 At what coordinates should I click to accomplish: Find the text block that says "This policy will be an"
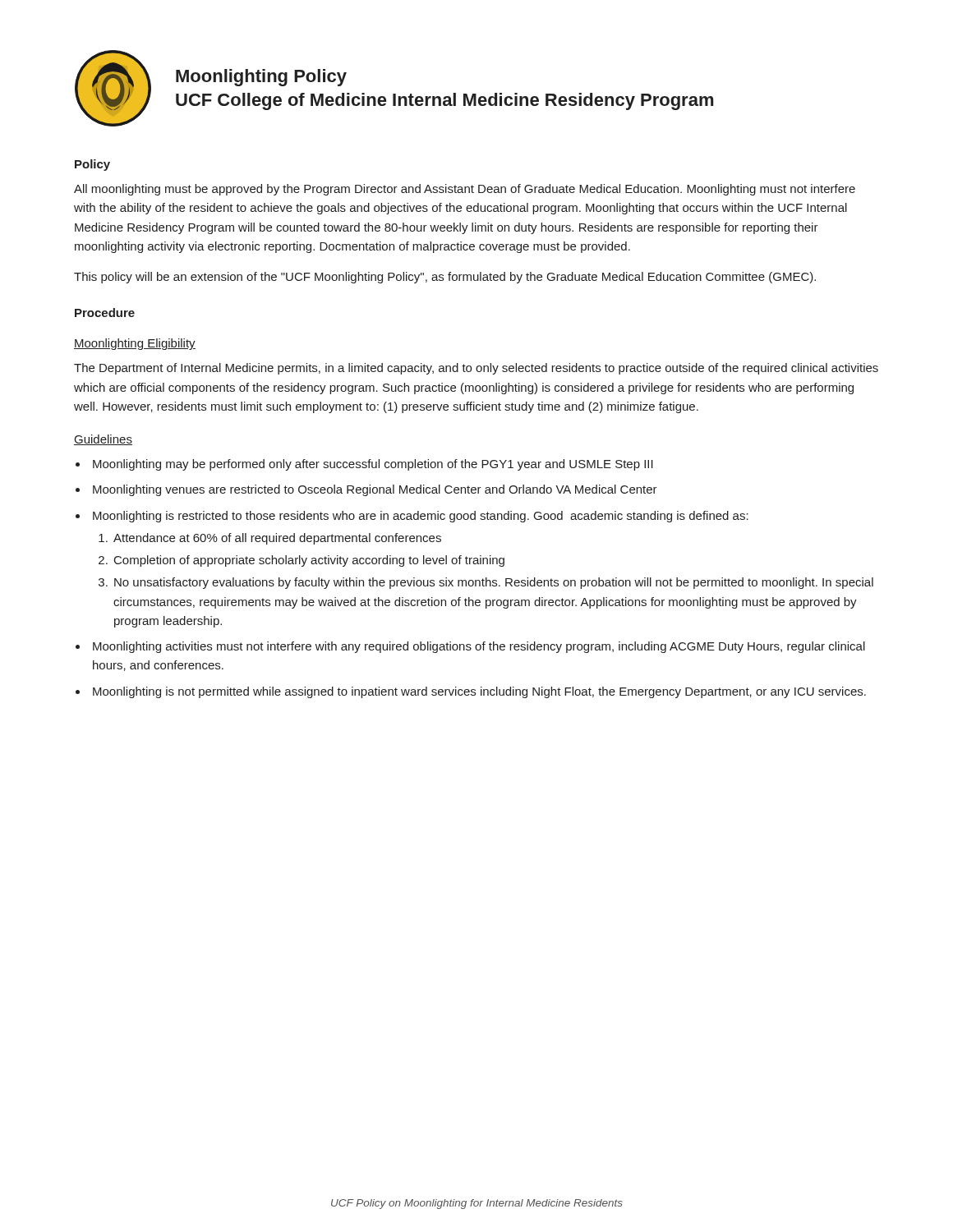tap(445, 276)
